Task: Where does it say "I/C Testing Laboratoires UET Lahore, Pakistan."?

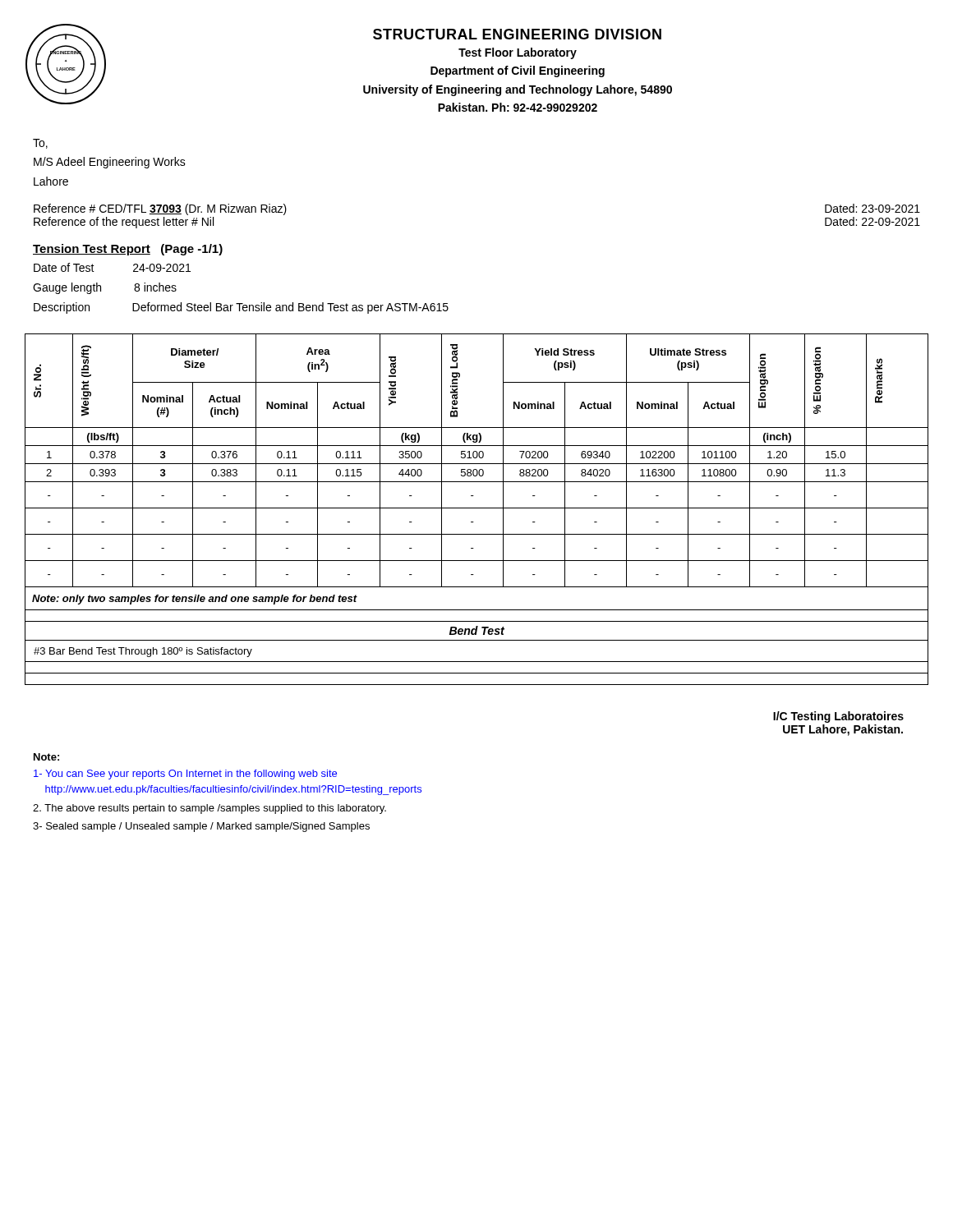Action: (838, 723)
